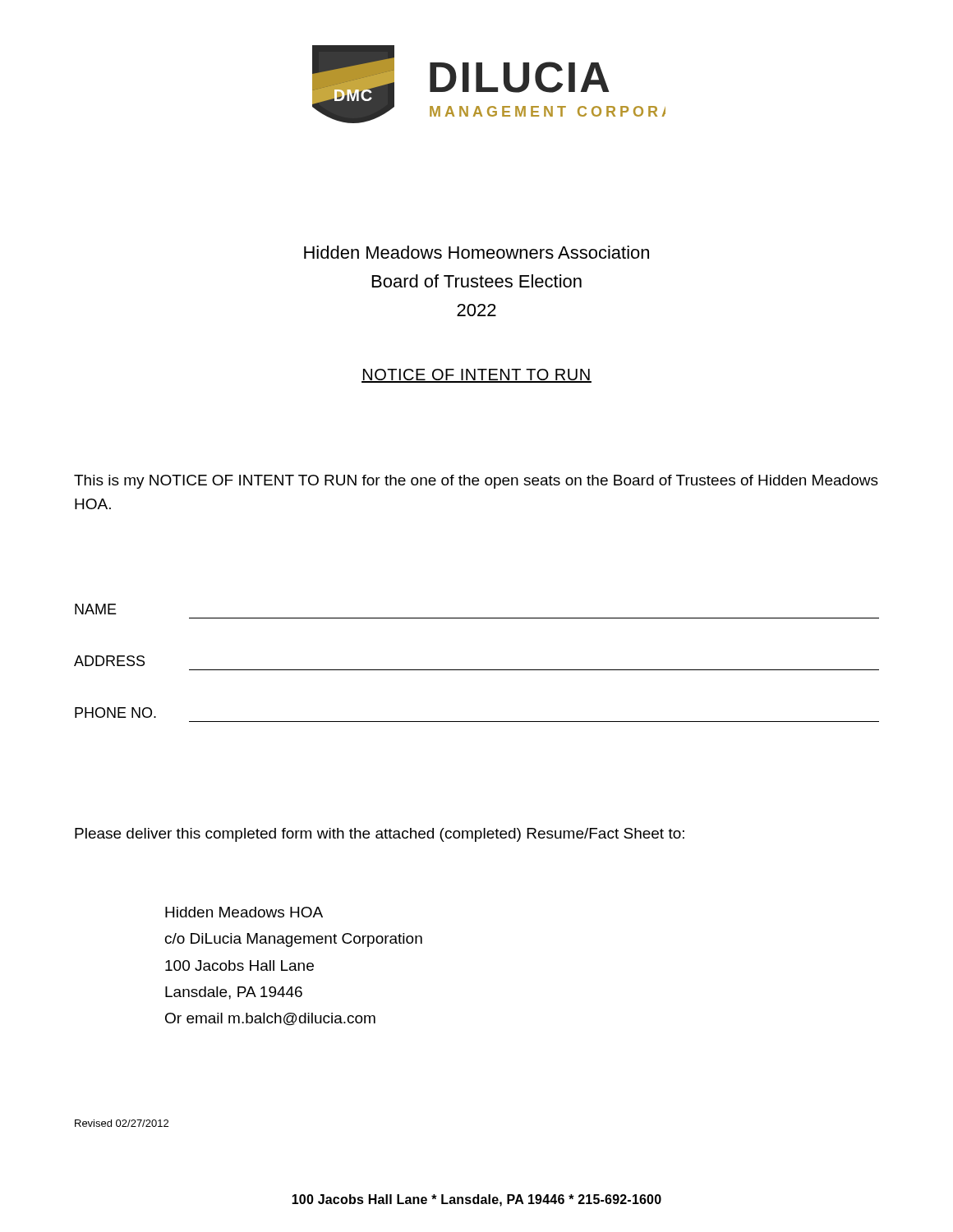This screenshot has width=953, height=1232.
Task: Find the text block that reads "Please deliver this completed form with"
Action: pyautogui.click(x=380, y=833)
